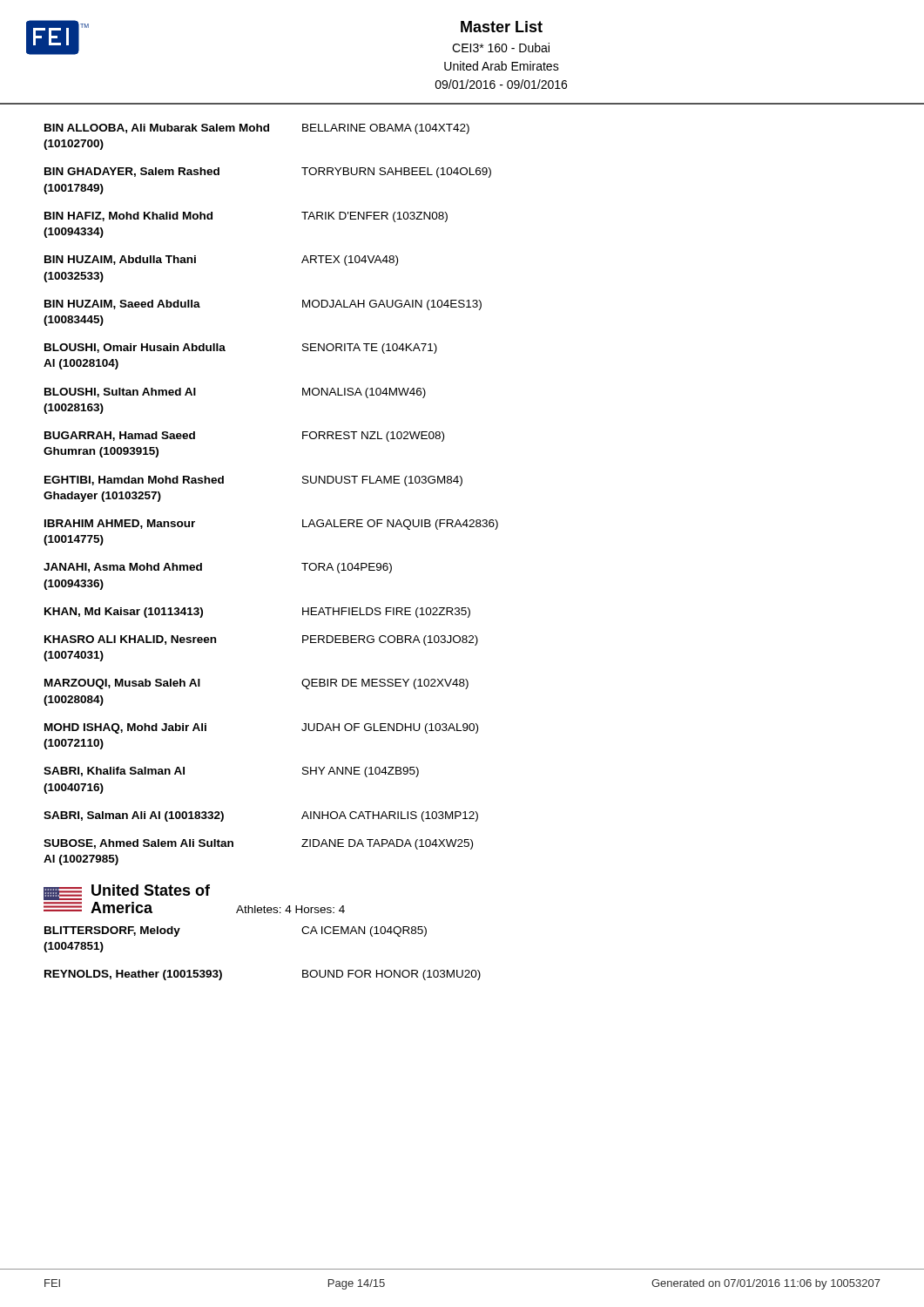Navigate to the passage starting "BLOUSHI, Omair Husain AbdullaAl"
Image resolution: width=924 pixels, height=1307 pixels.
point(135,348)
